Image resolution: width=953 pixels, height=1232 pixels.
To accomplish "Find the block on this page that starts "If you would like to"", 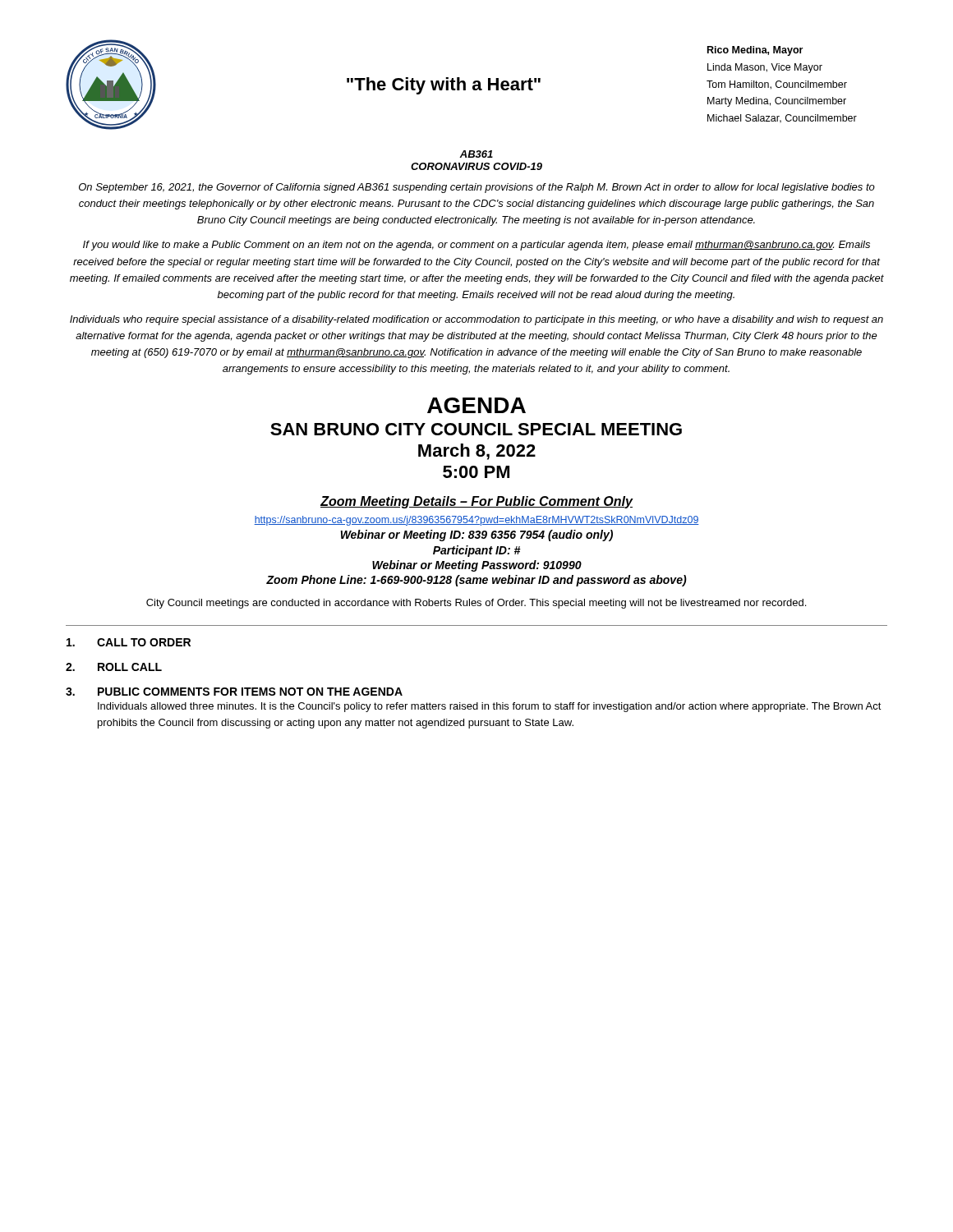I will click(476, 270).
